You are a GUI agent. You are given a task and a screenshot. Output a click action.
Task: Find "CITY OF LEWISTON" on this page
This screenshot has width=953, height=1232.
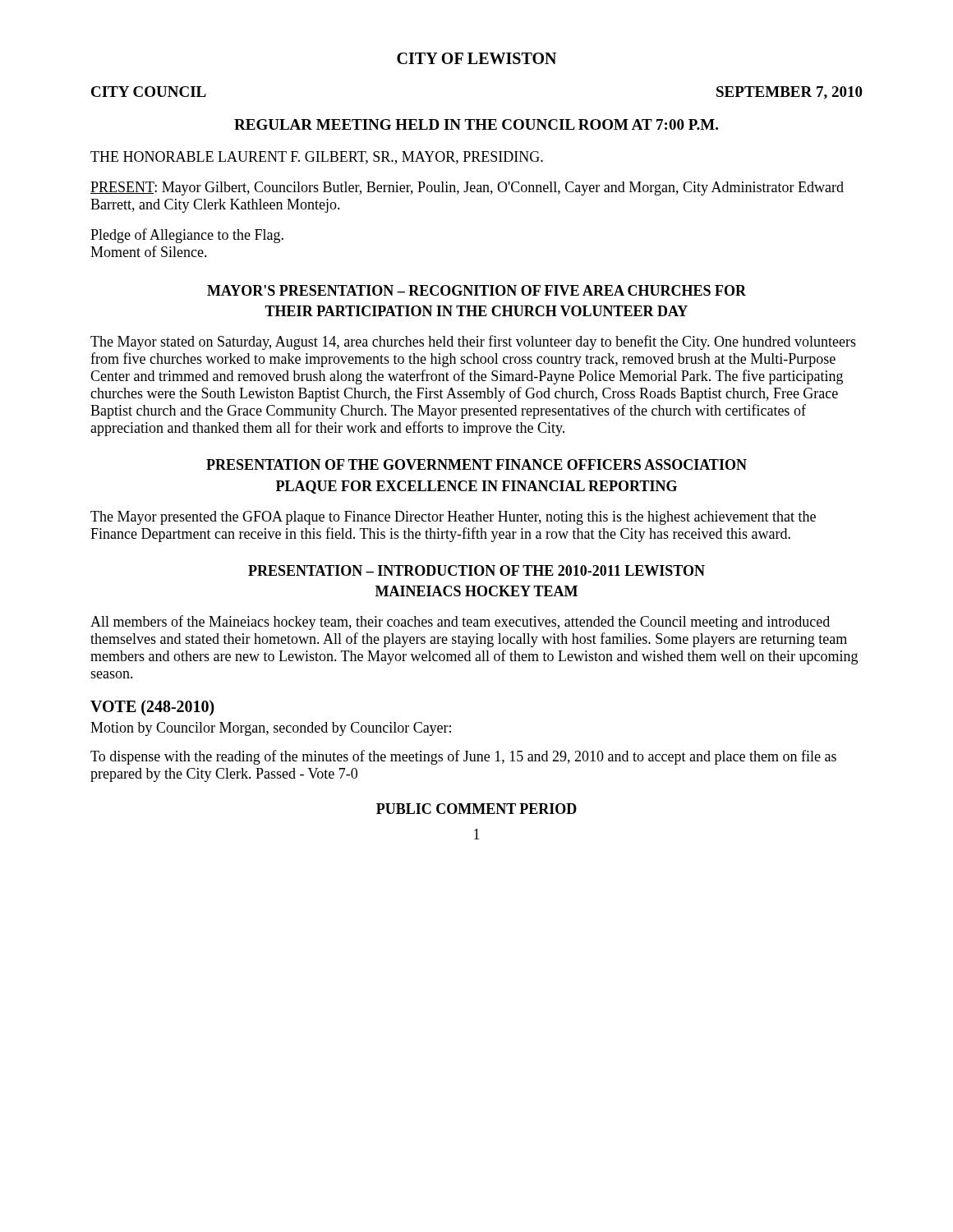[476, 58]
